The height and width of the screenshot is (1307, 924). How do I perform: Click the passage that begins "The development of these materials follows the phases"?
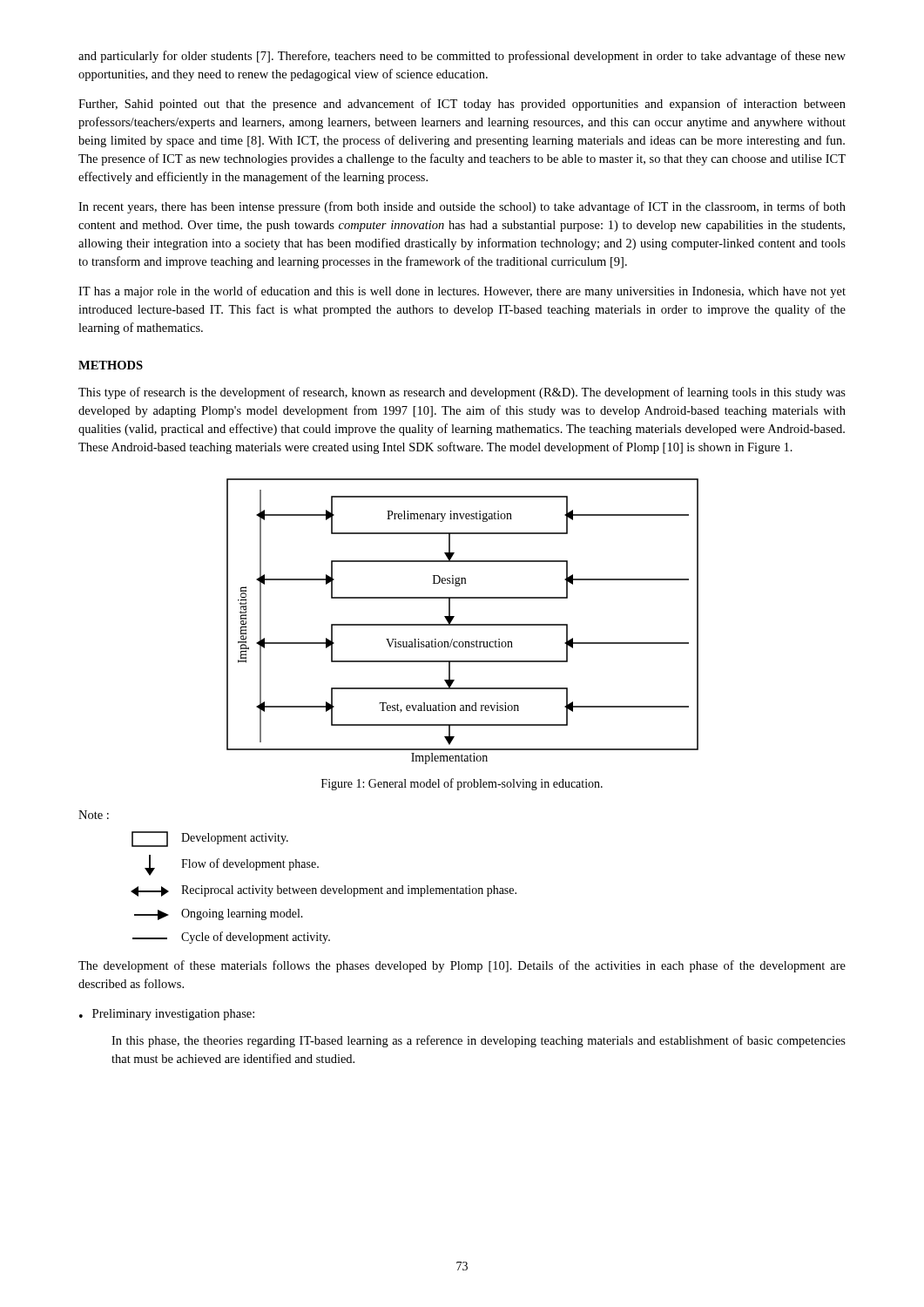click(462, 974)
